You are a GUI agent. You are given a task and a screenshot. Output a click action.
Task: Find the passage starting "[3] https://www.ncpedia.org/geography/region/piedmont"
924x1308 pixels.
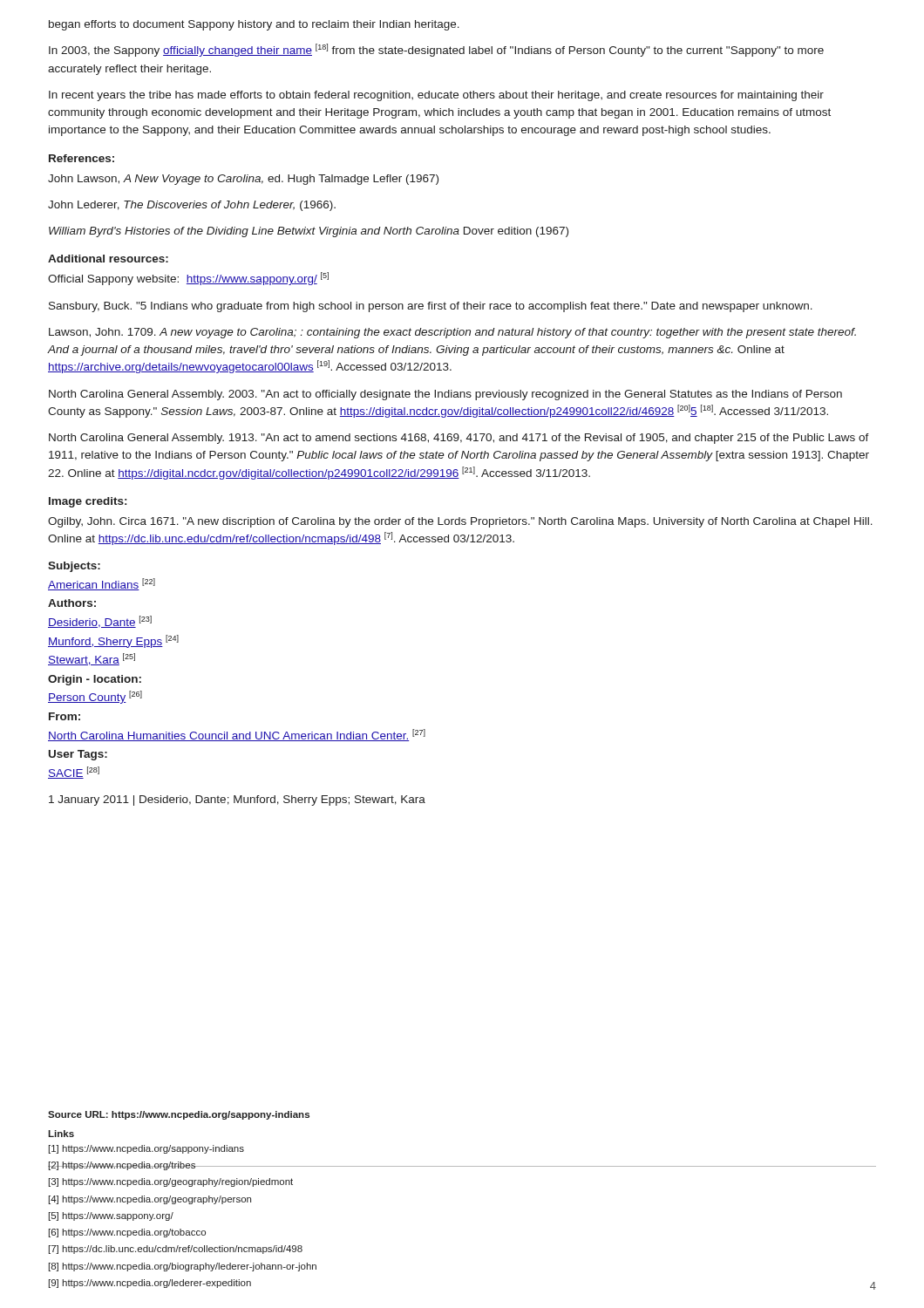171,1182
